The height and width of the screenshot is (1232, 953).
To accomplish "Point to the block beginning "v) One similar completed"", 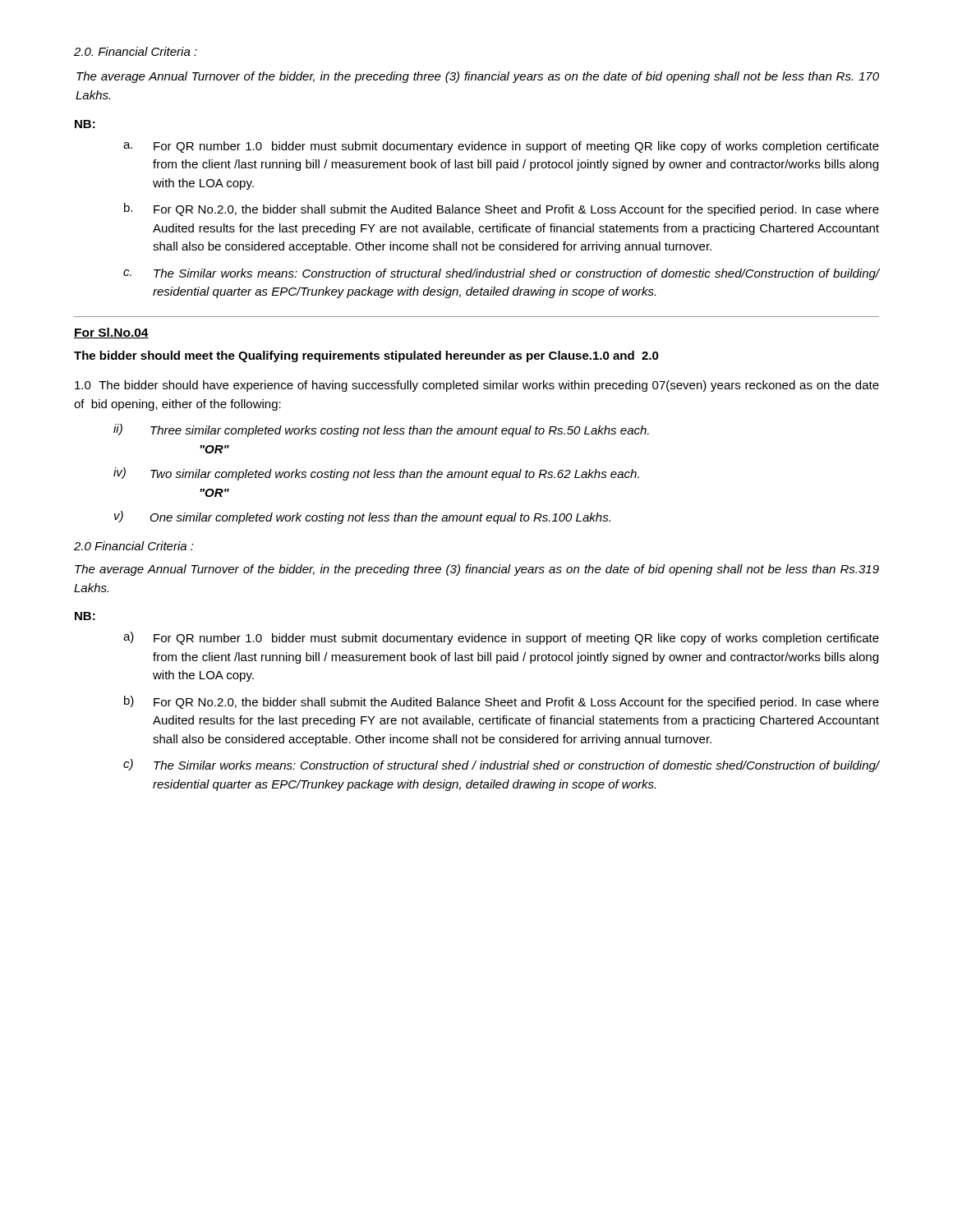I will pos(496,518).
